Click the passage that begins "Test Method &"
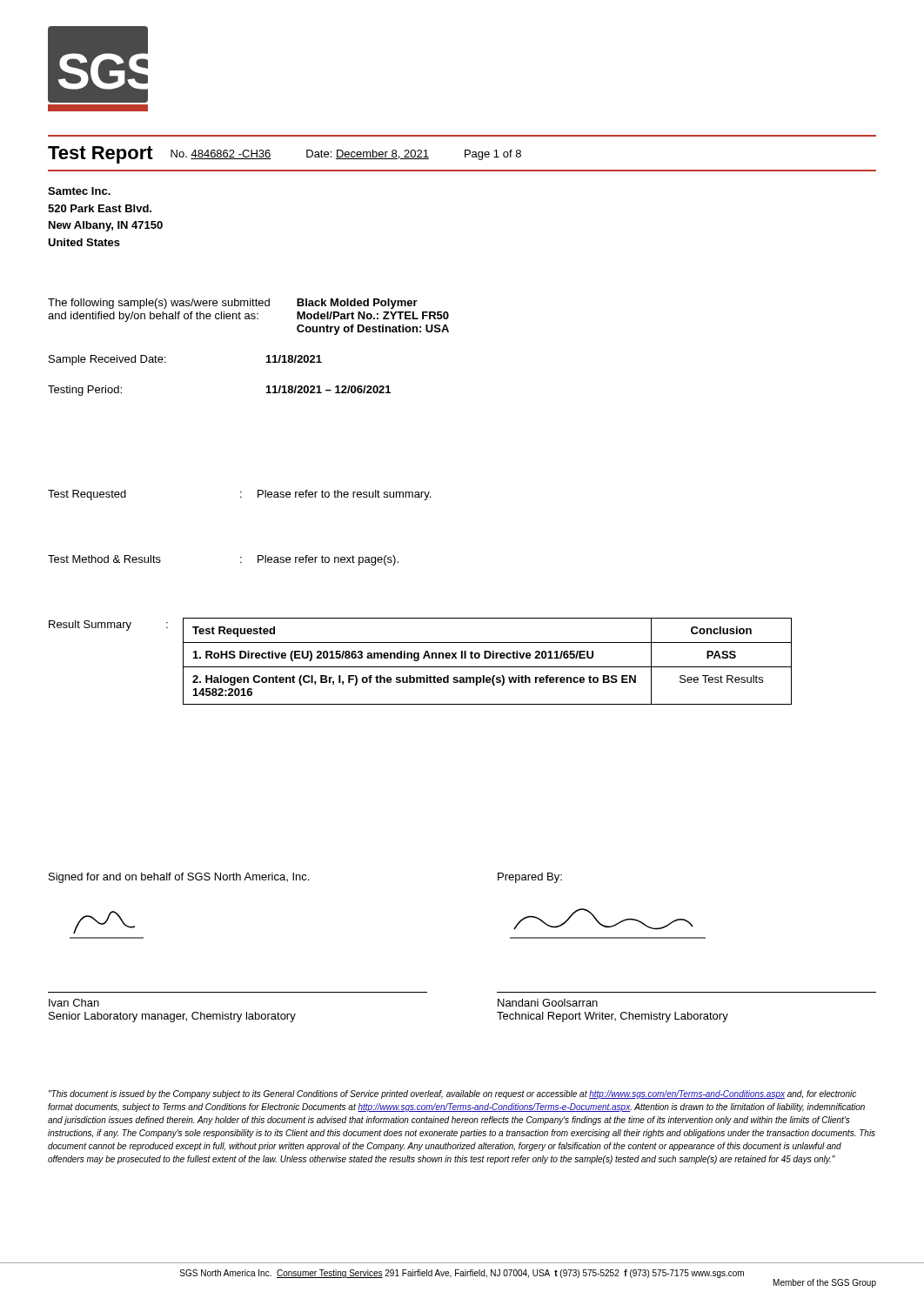This screenshot has width=924, height=1305. (x=105, y=560)
